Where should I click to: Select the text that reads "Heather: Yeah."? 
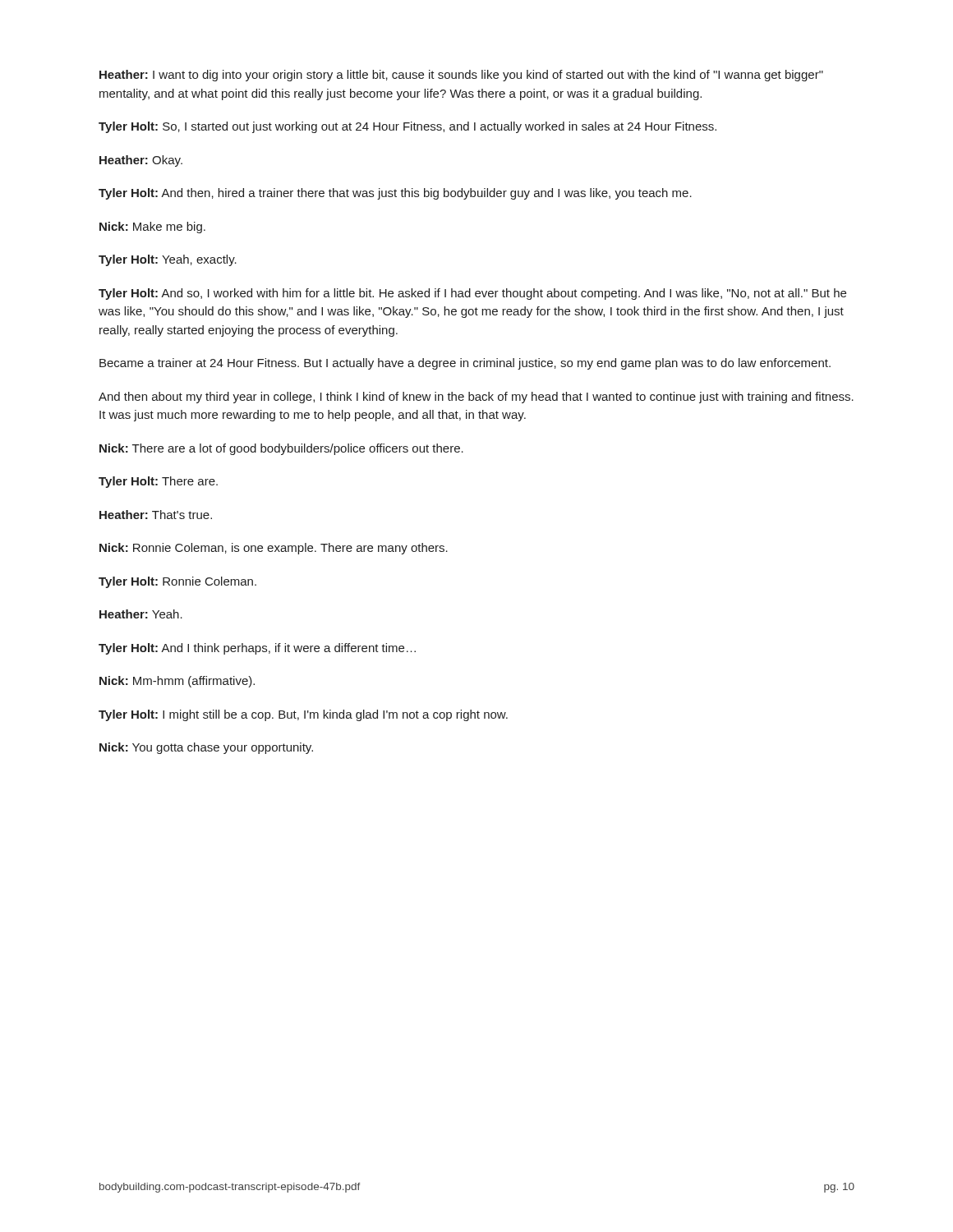[141, 614]
